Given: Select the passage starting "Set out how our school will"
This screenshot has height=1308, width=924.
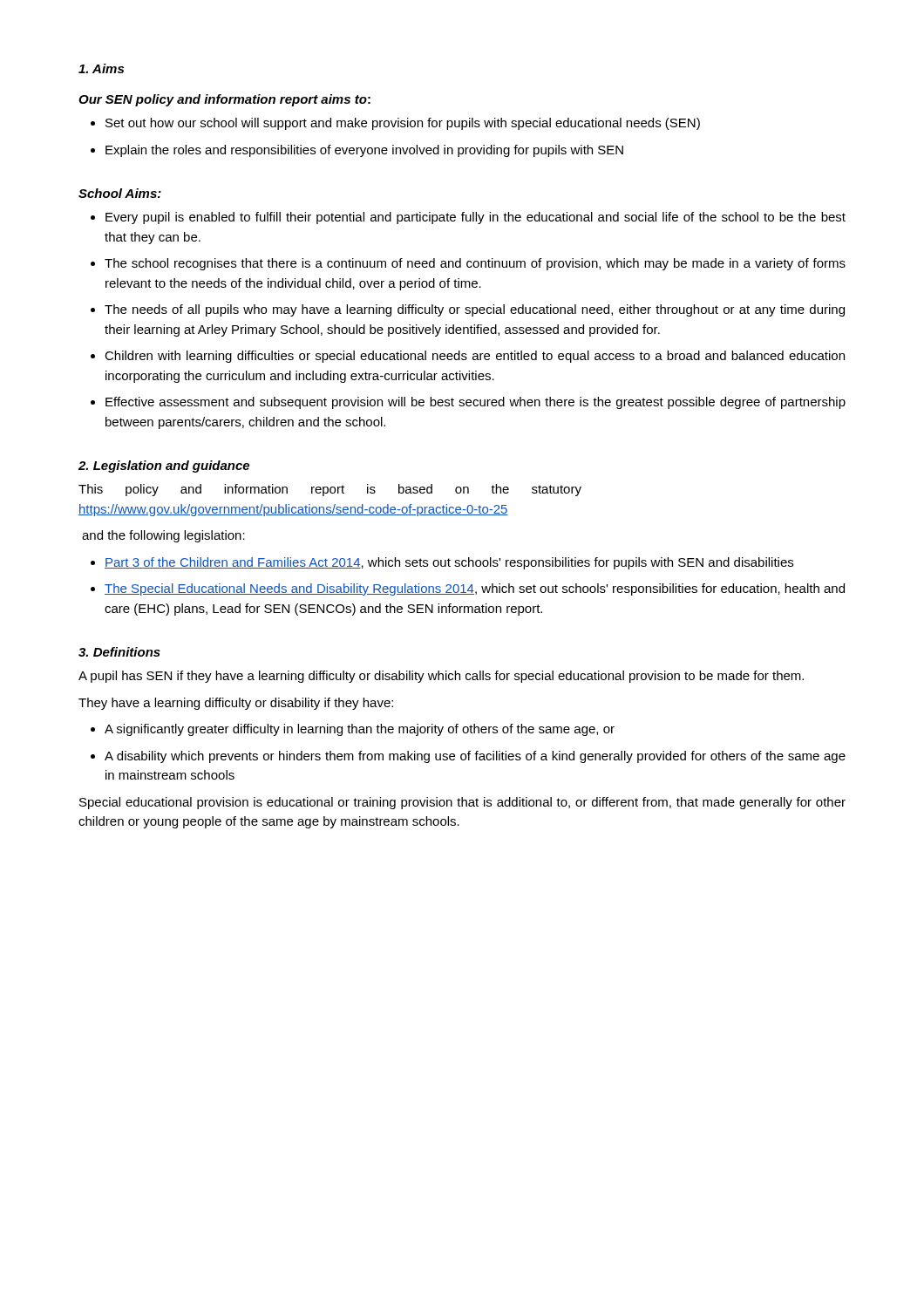Looking at the screenshot, I should (x=403, y=122).
